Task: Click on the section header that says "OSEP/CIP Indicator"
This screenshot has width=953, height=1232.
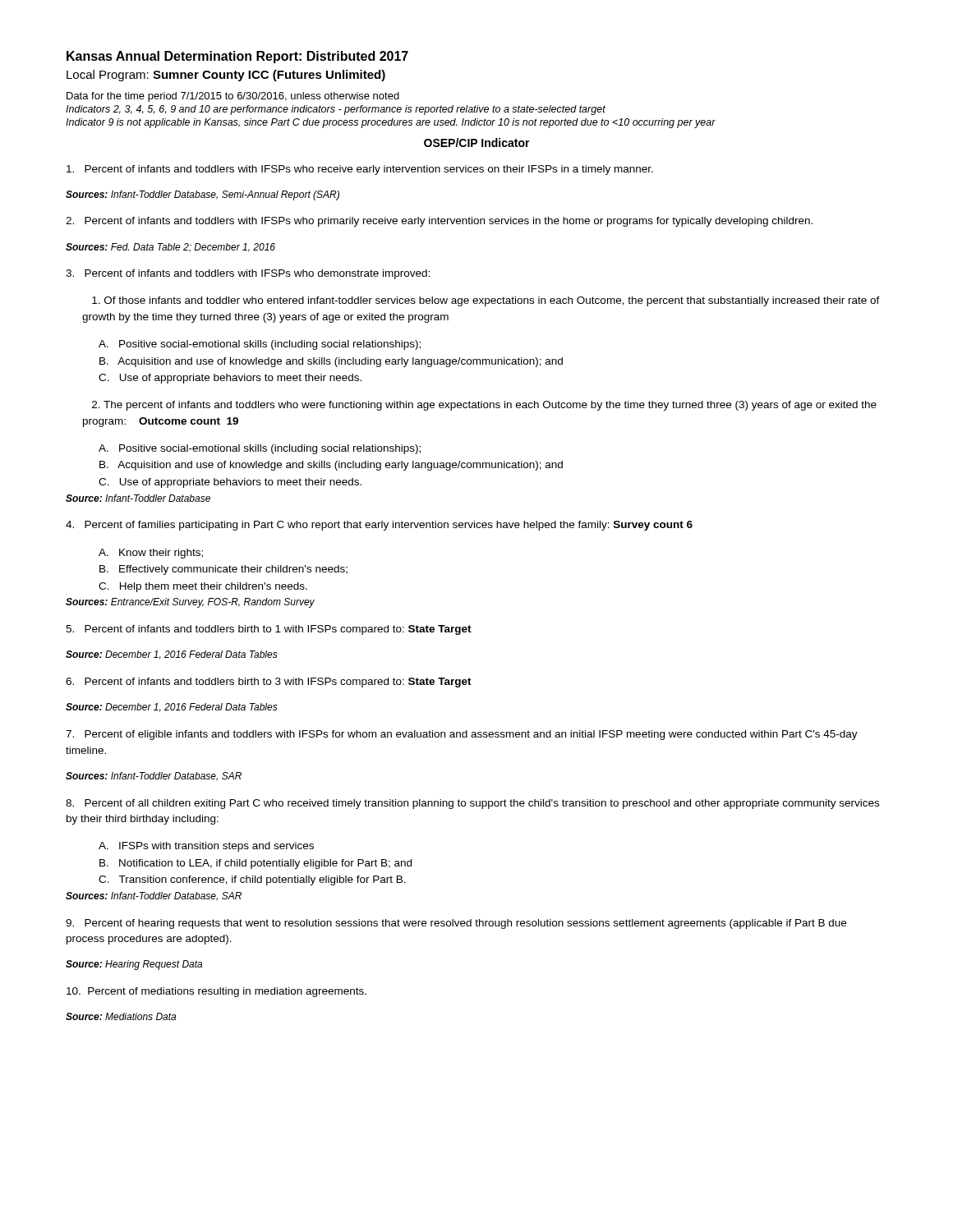Action: click(476, 143)
